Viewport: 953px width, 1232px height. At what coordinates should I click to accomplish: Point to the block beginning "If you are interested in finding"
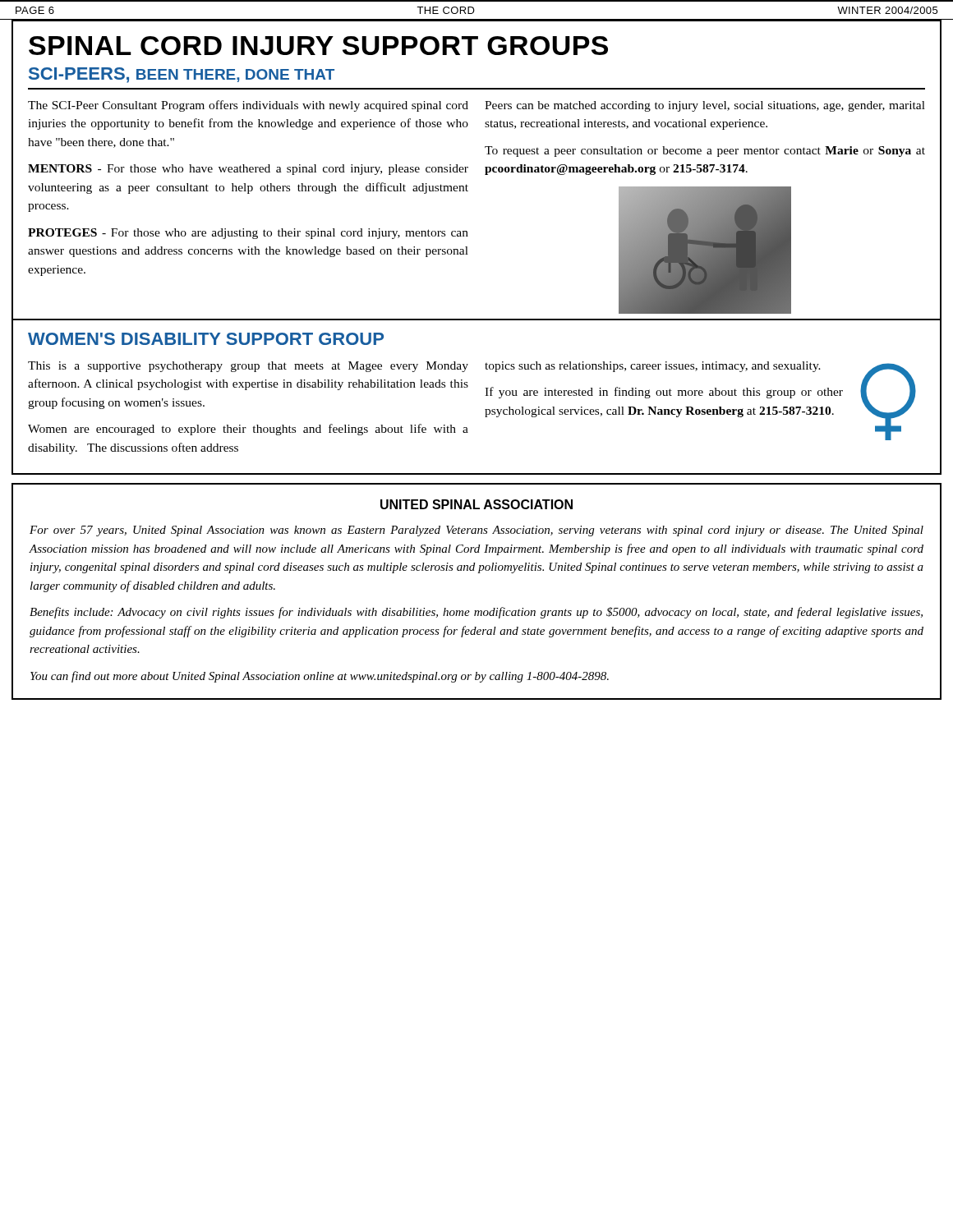pyautogui.click(x=664, y=401)
